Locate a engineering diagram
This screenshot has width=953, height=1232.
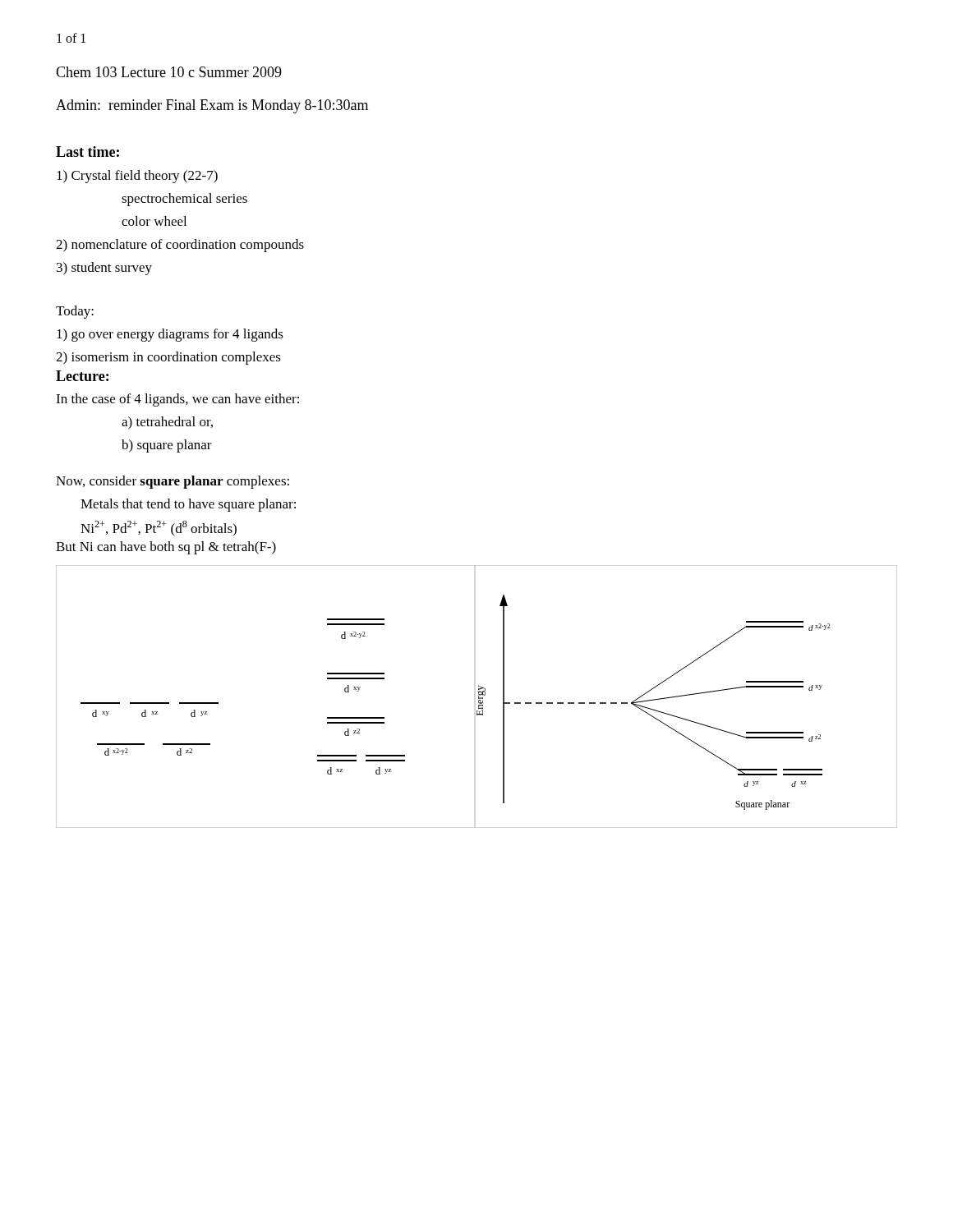coord(476,697)
